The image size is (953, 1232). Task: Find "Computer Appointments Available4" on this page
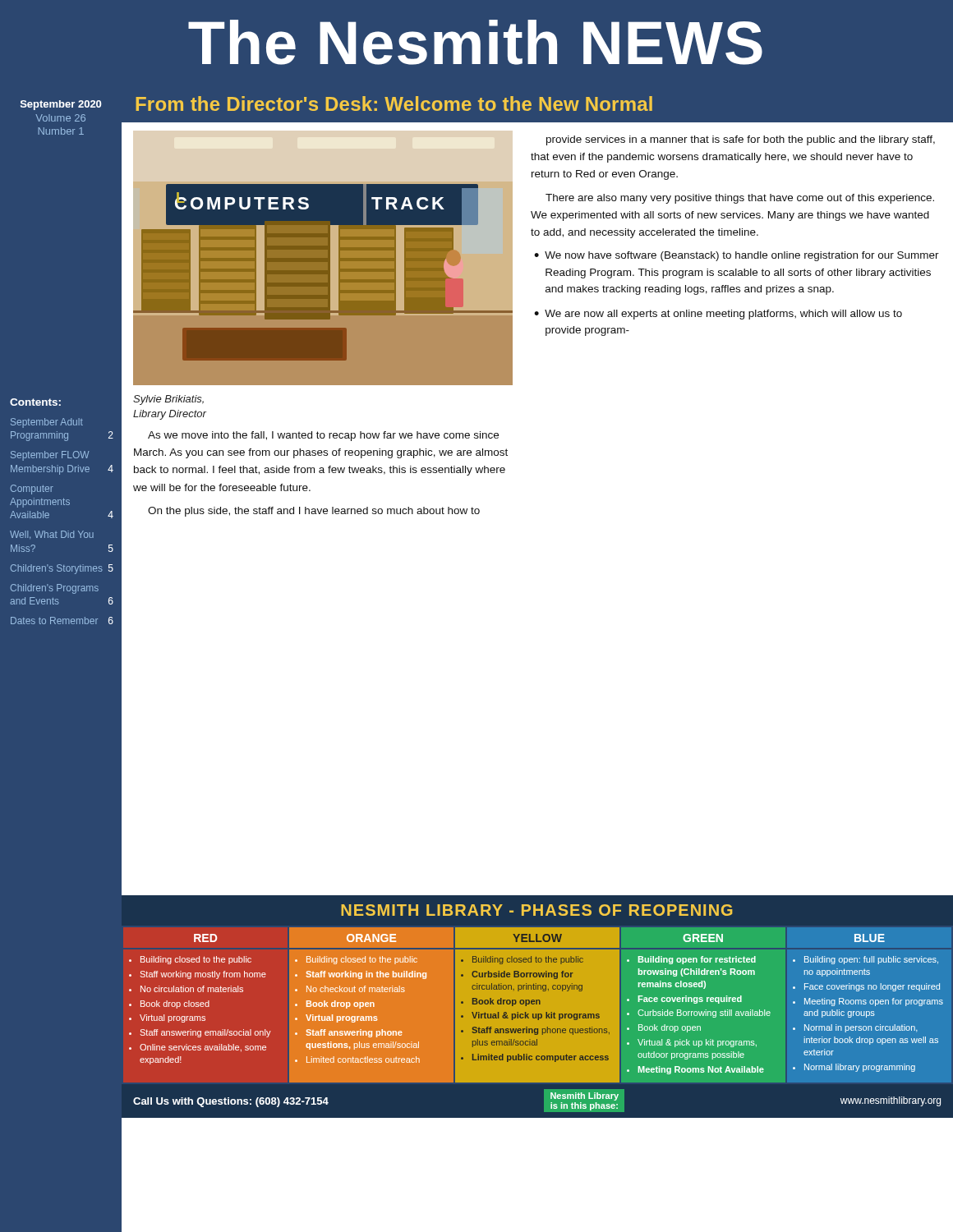tap(62, 502)
